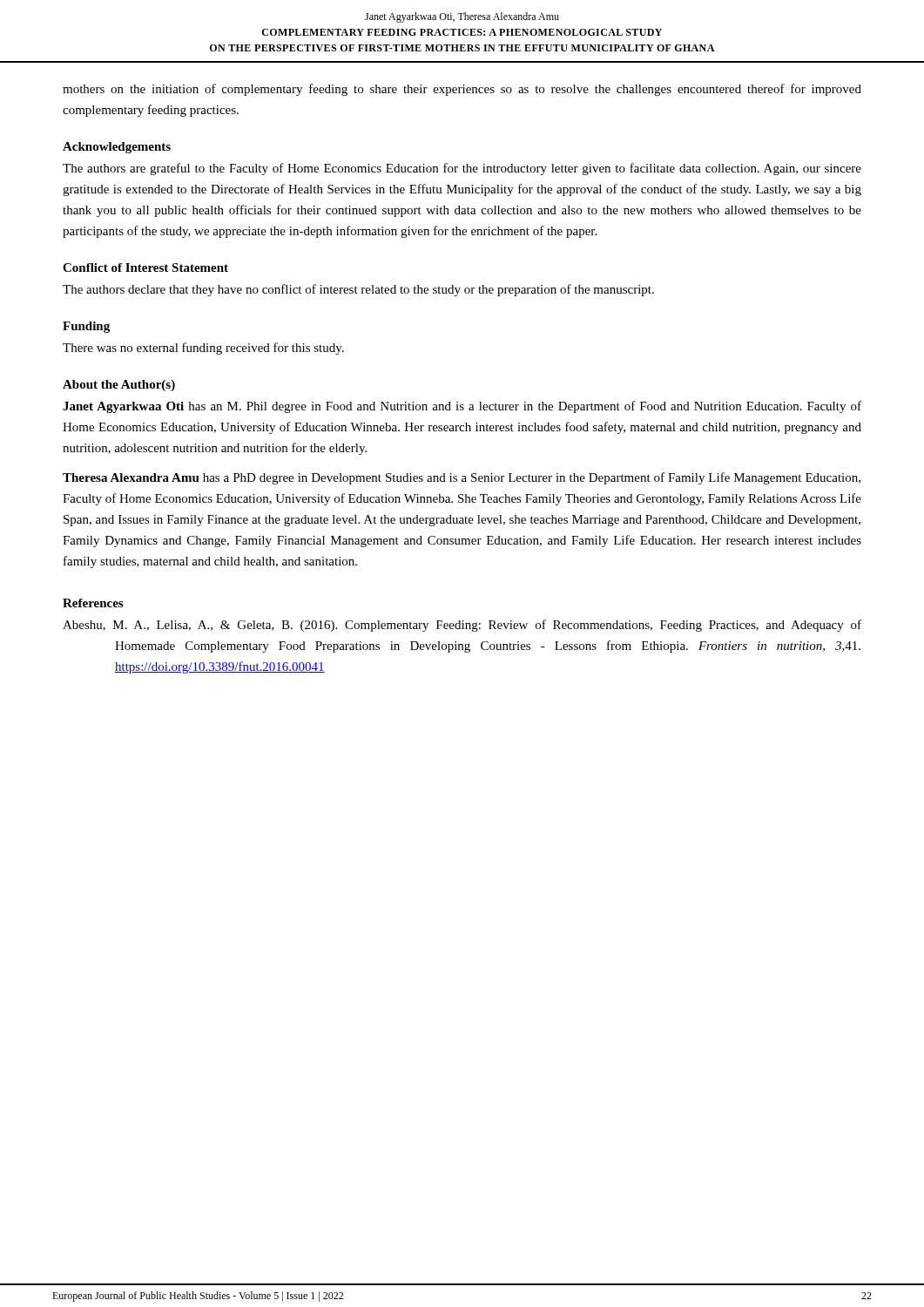Where is the passage that starts "There was no external funding received for"?
This screenshot has width=924, height=1307.
(203, 349)
